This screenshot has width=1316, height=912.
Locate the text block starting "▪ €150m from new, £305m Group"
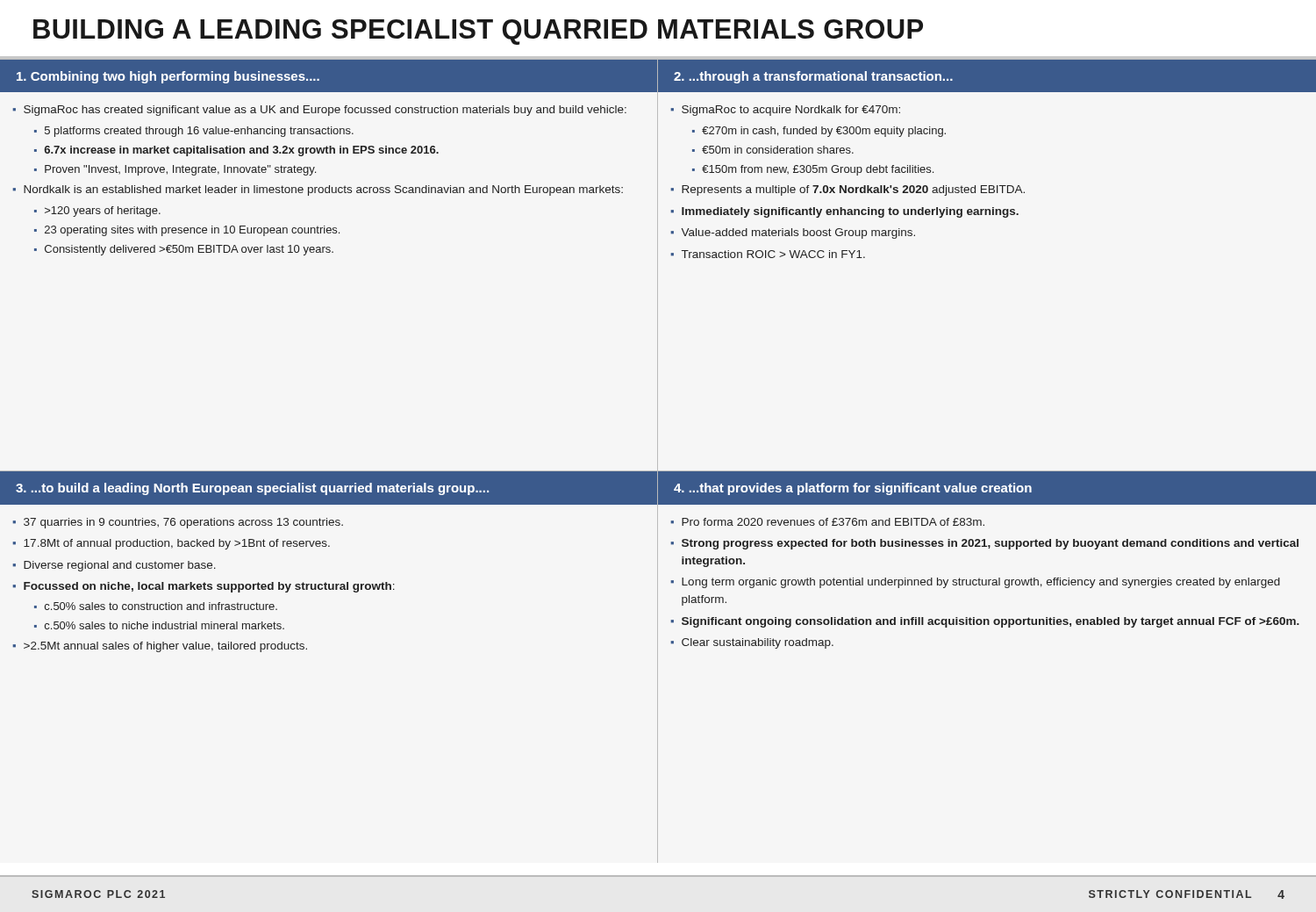[x=813, y=169]
